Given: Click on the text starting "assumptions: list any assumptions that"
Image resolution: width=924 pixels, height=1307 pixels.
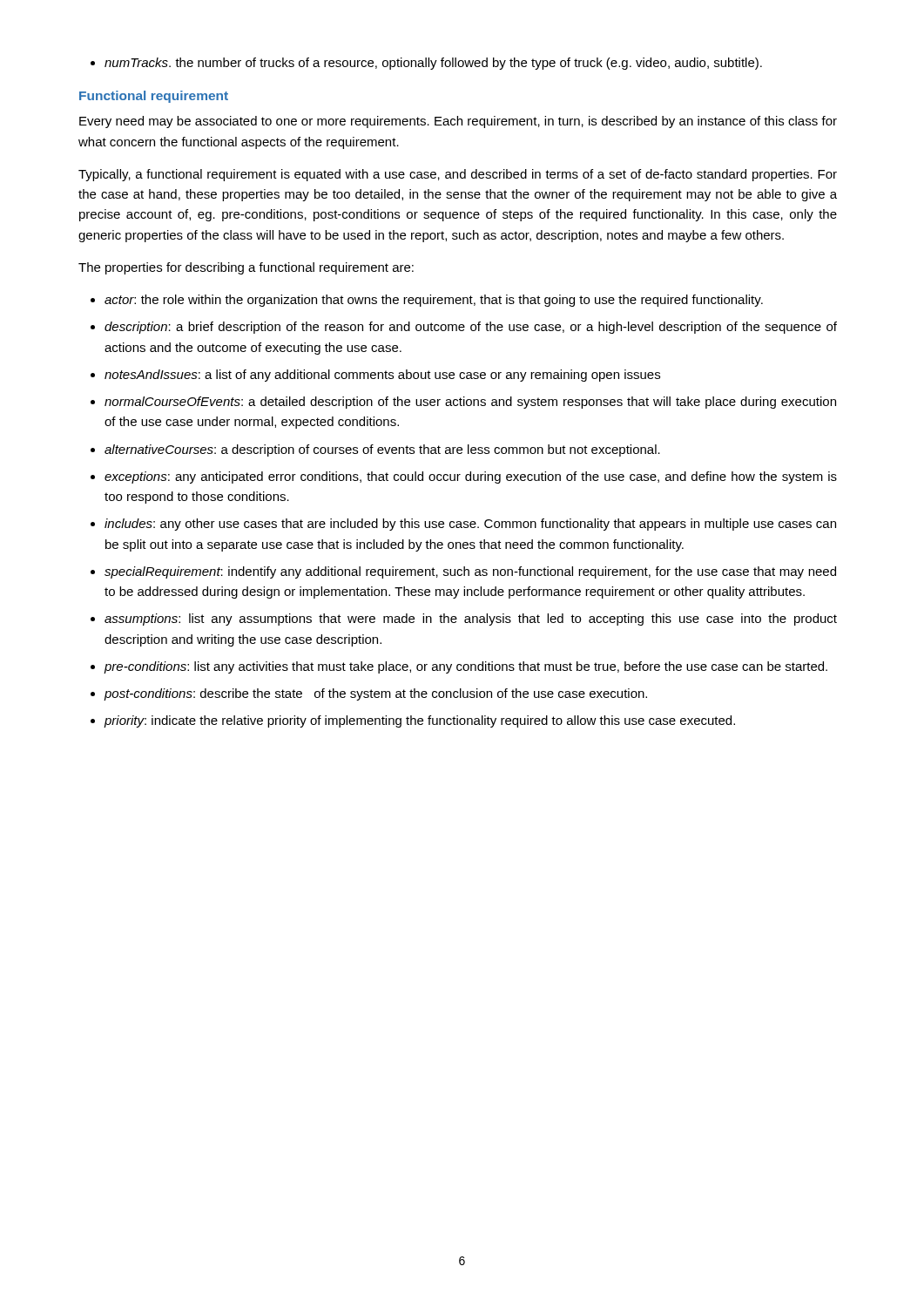Looking at the screenshot, I should pos(471,629).
